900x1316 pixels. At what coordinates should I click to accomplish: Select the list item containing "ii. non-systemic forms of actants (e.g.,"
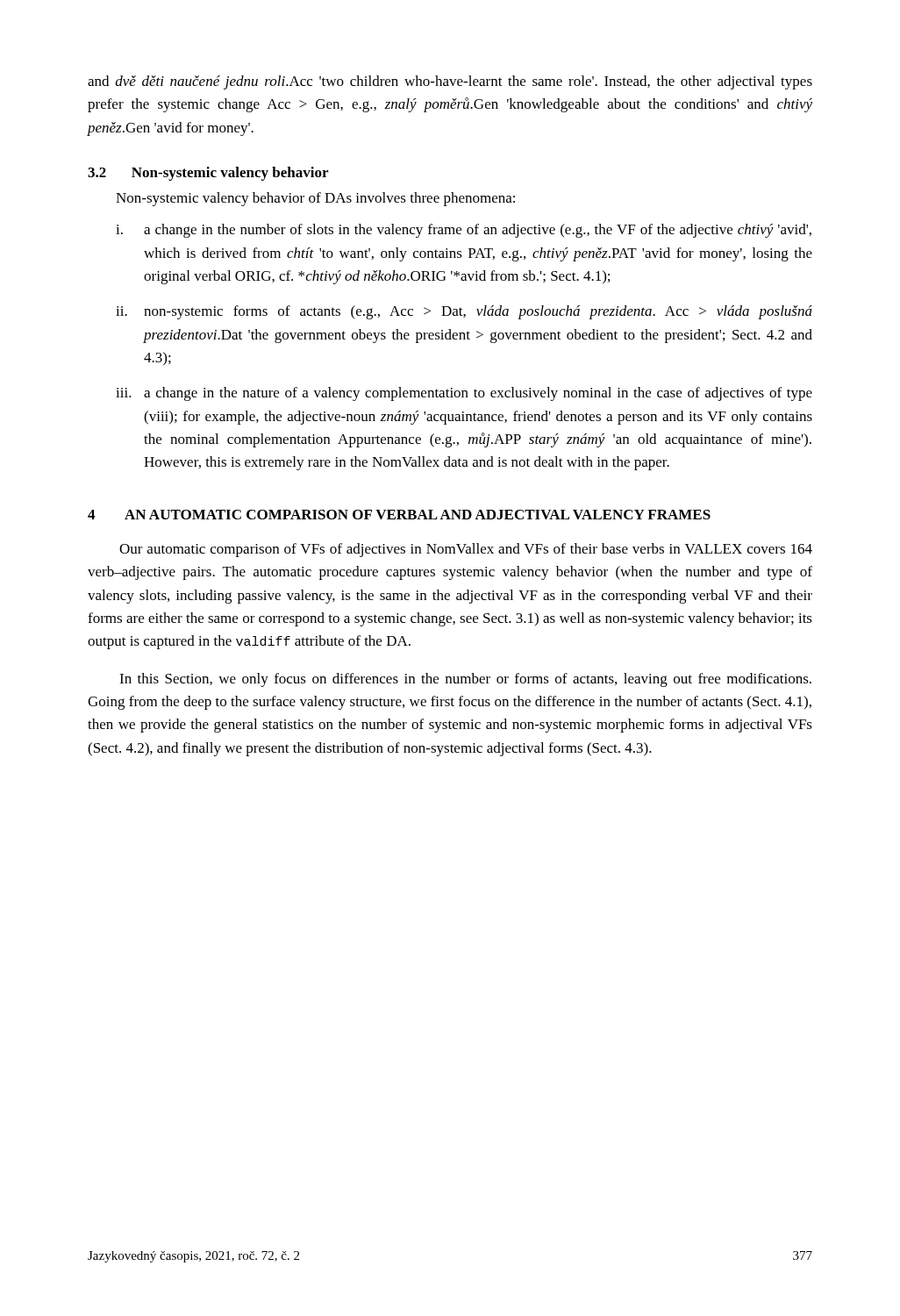coord(450,335)
